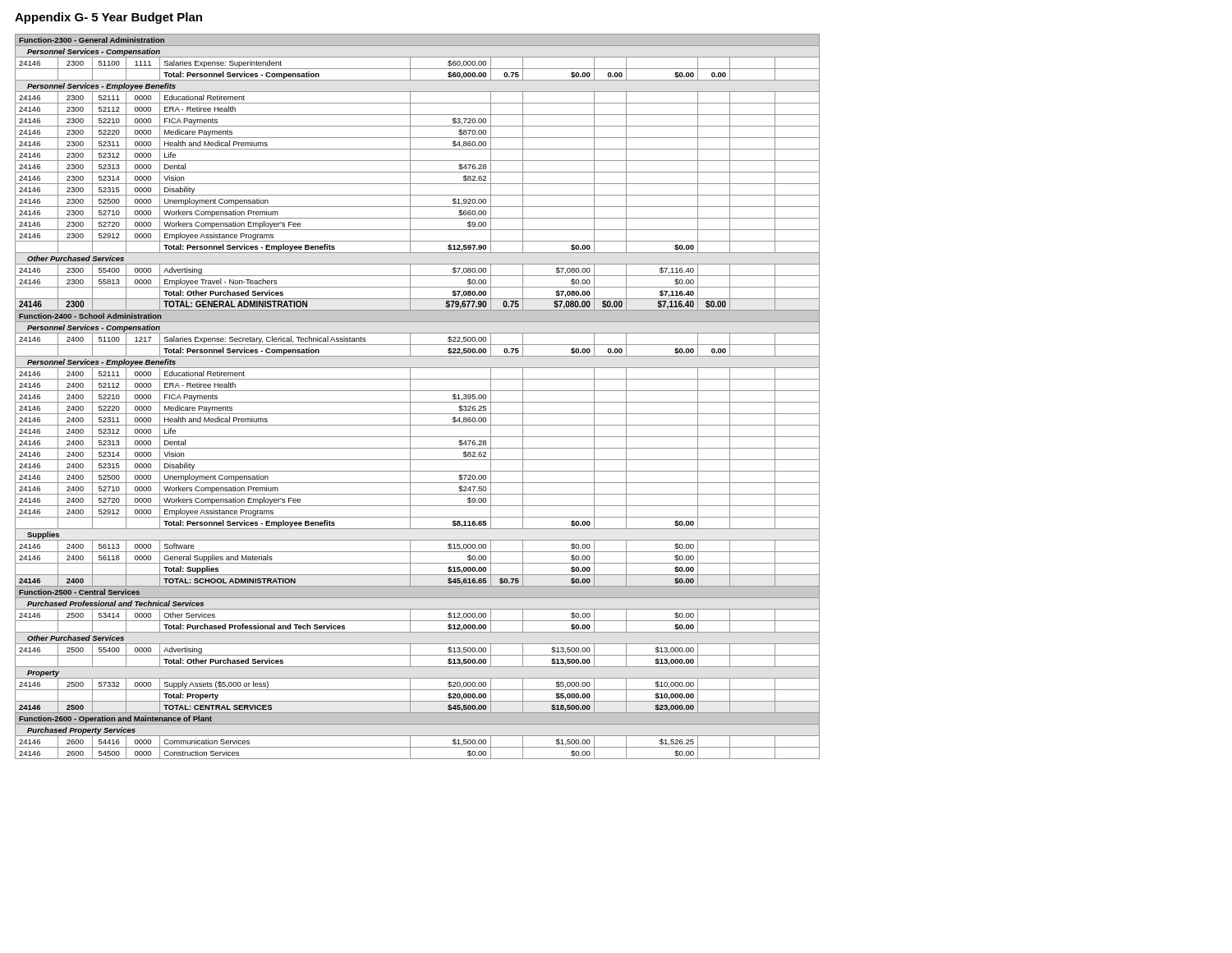Point to the passage starting "Appendix G- 5 Year Budget Plan"
The image size is (1232, 953).
[x=109, y=17]
